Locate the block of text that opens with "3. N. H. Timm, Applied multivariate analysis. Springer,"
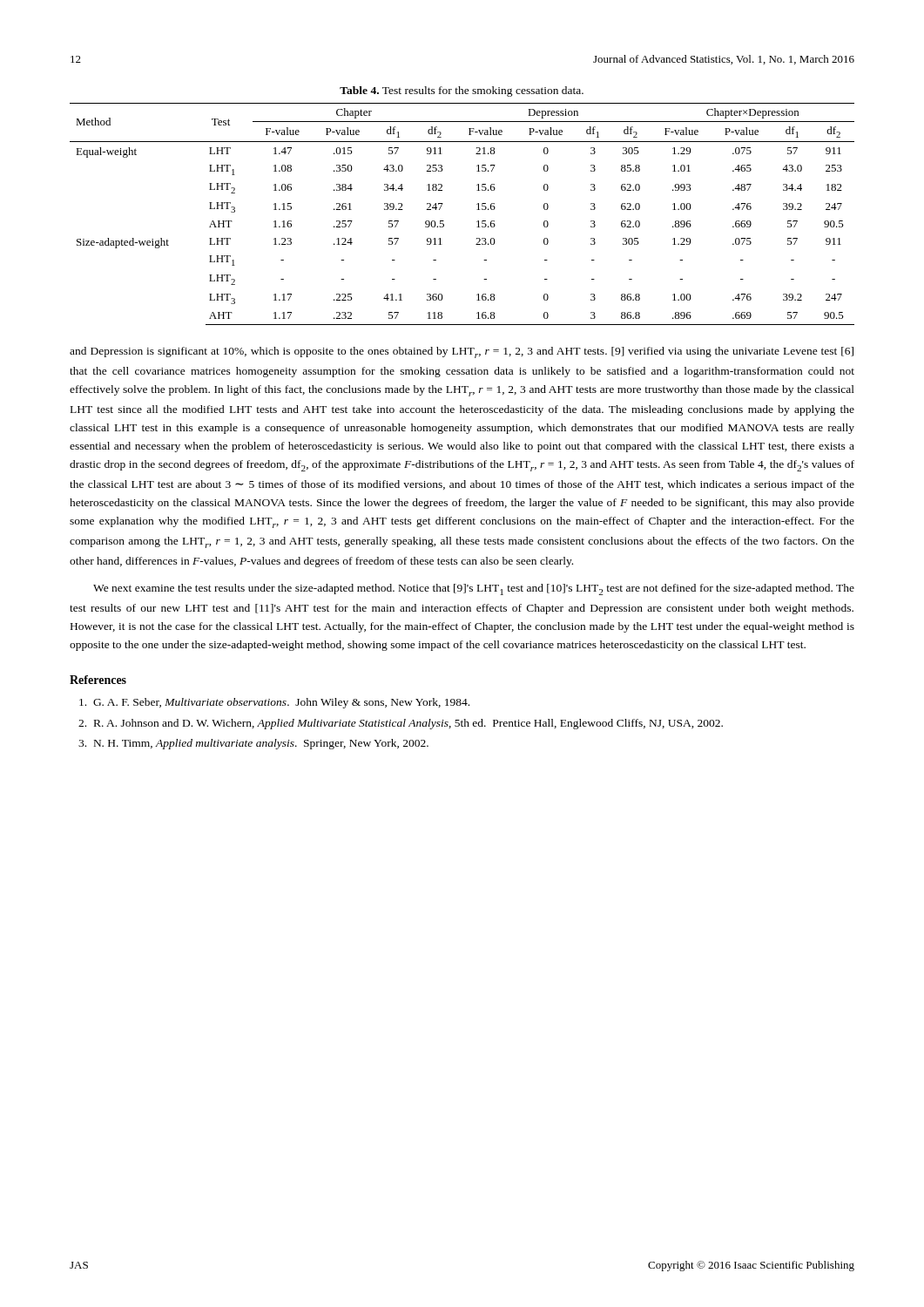 coord(254,743)
